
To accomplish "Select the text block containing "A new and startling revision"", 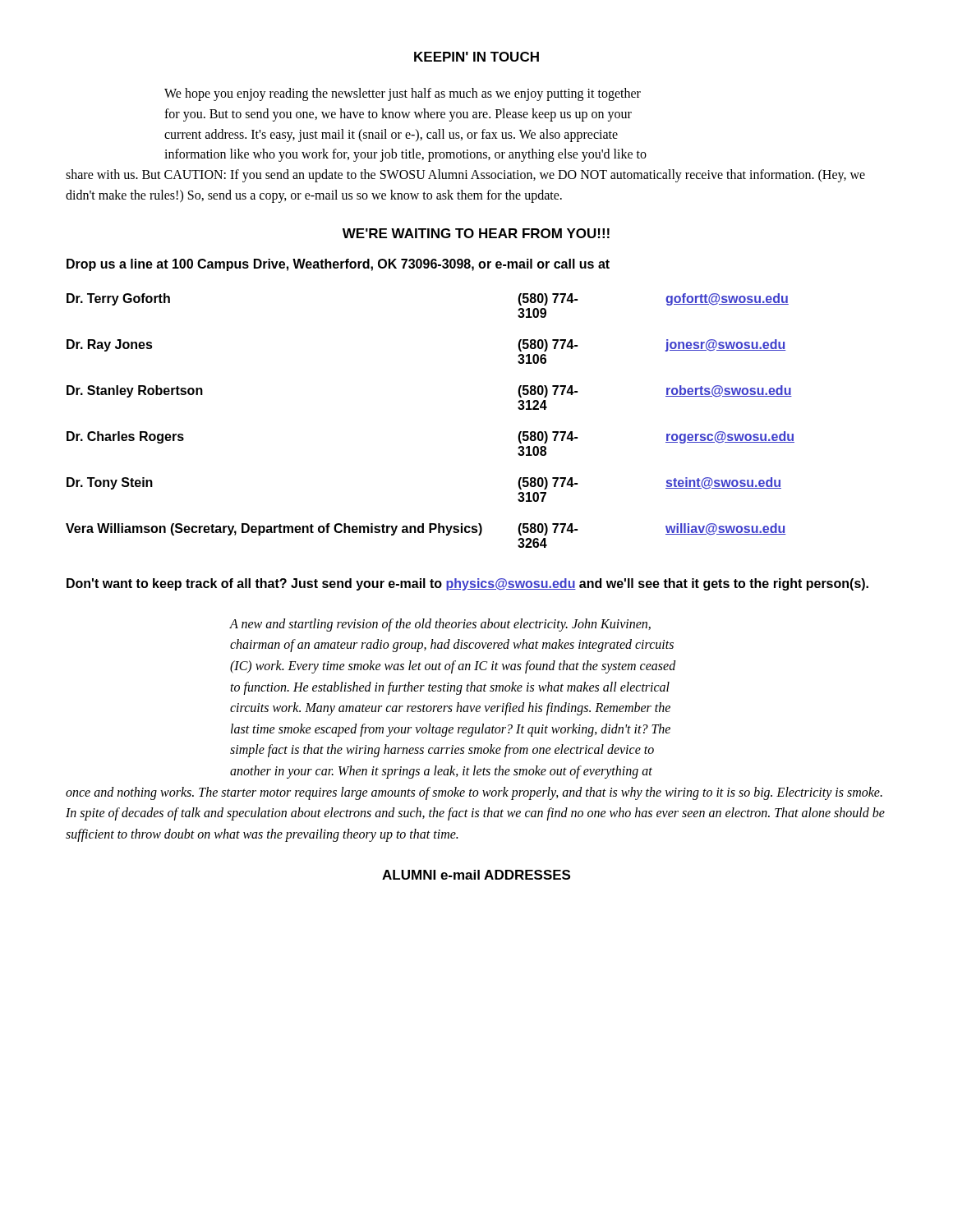I will point(476,727).
